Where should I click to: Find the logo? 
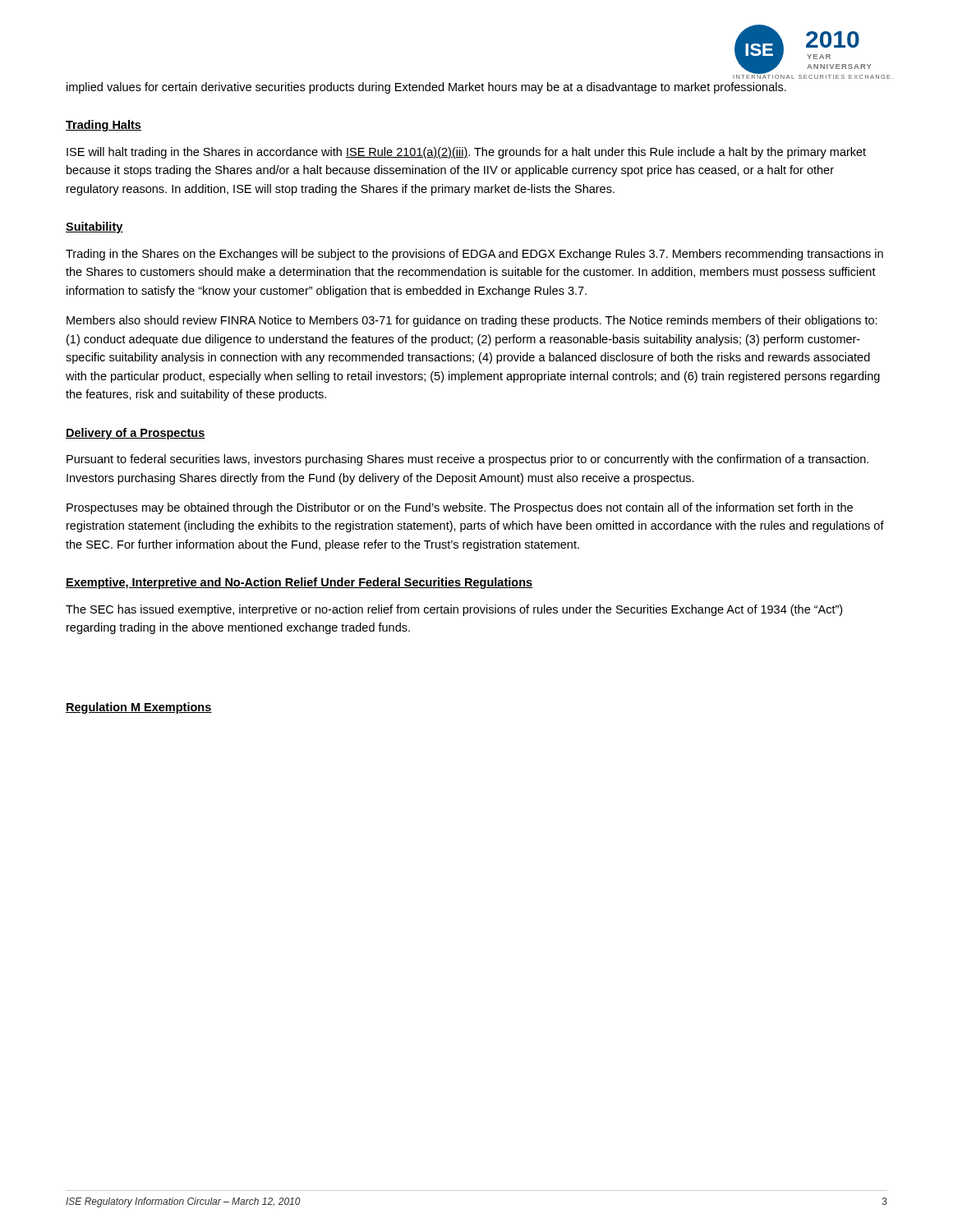tap(817, 51)
